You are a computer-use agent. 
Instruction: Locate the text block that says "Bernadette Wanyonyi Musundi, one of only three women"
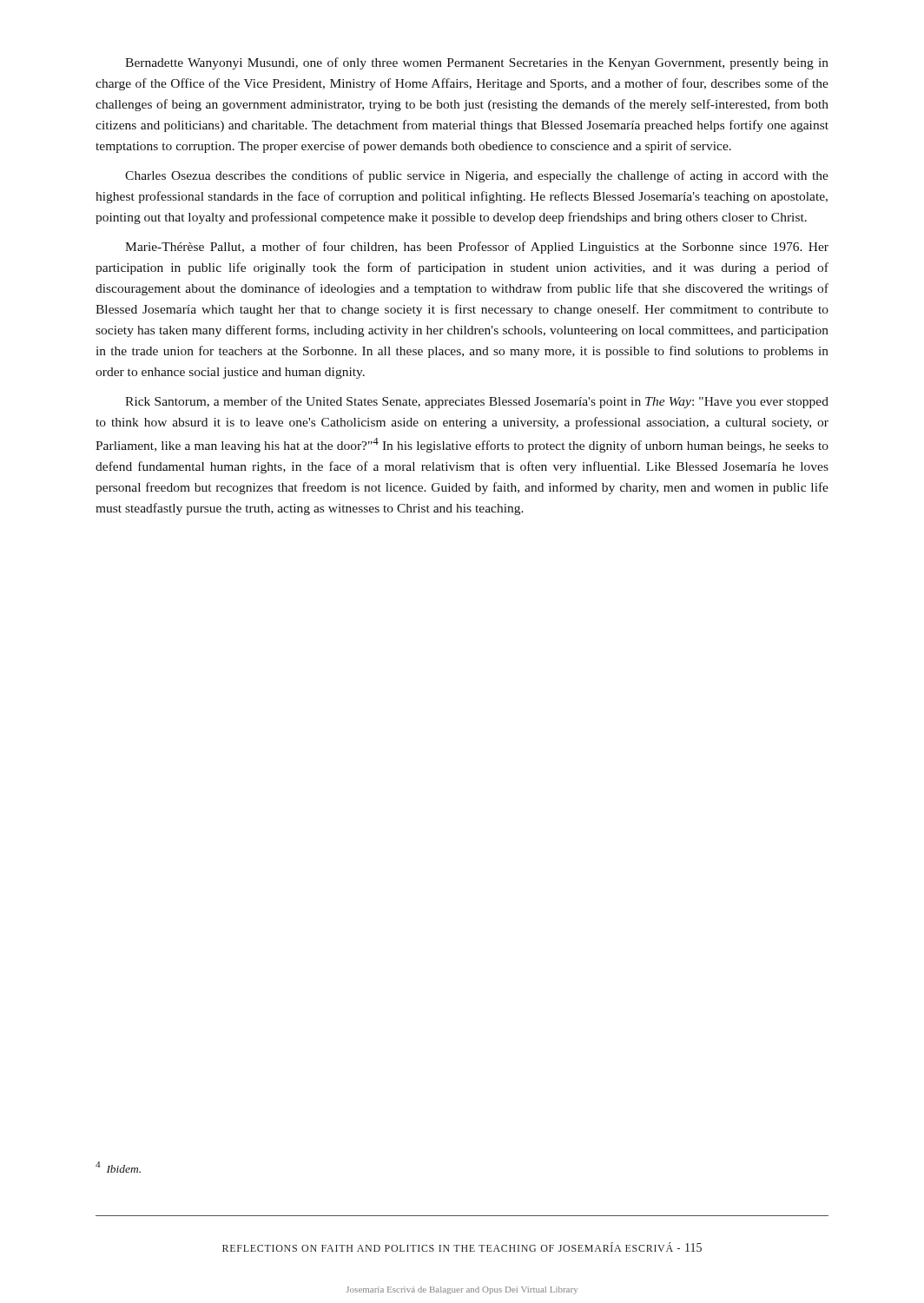click(x=462, y=286)
